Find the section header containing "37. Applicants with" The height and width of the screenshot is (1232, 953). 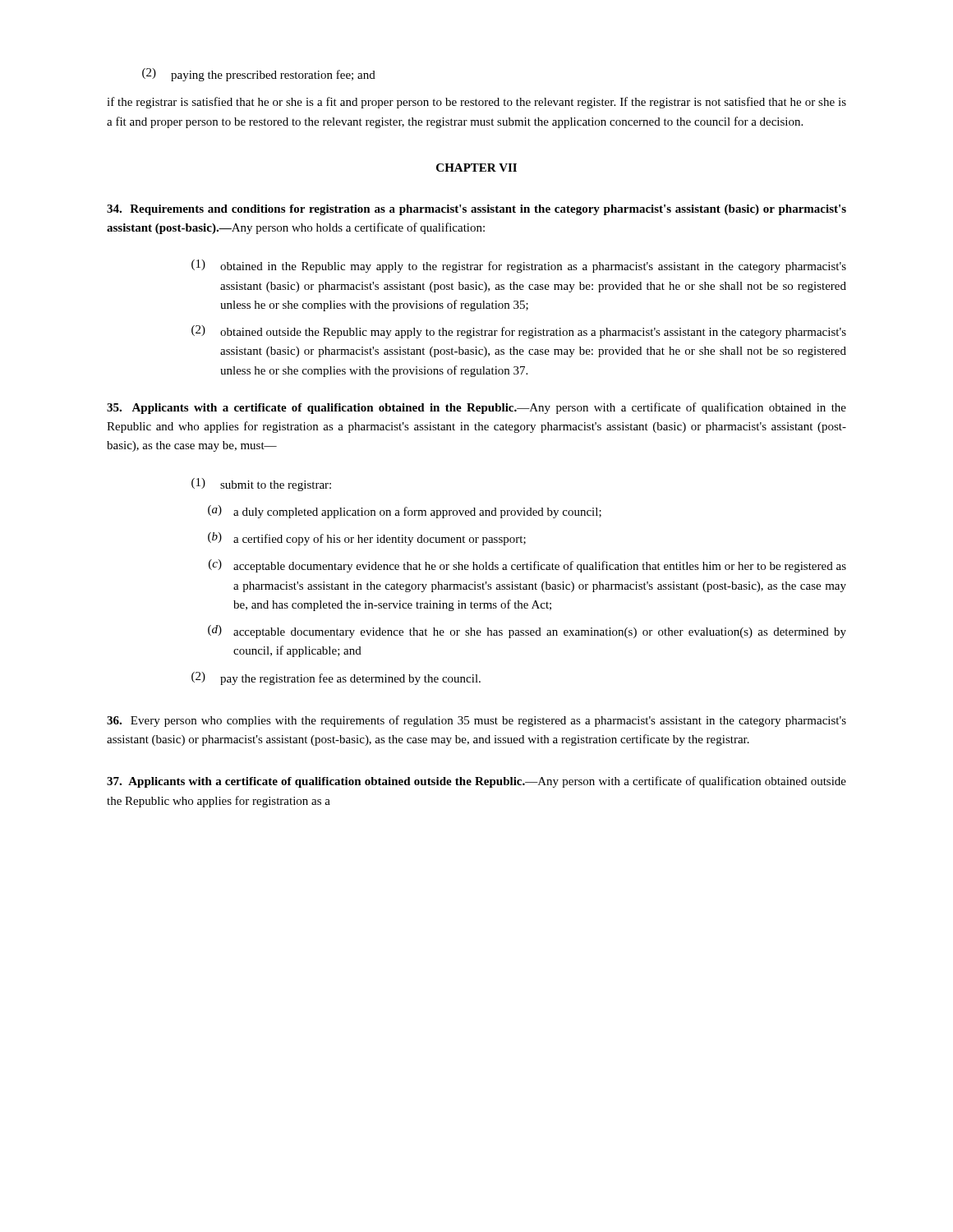(x=476, y=791)
